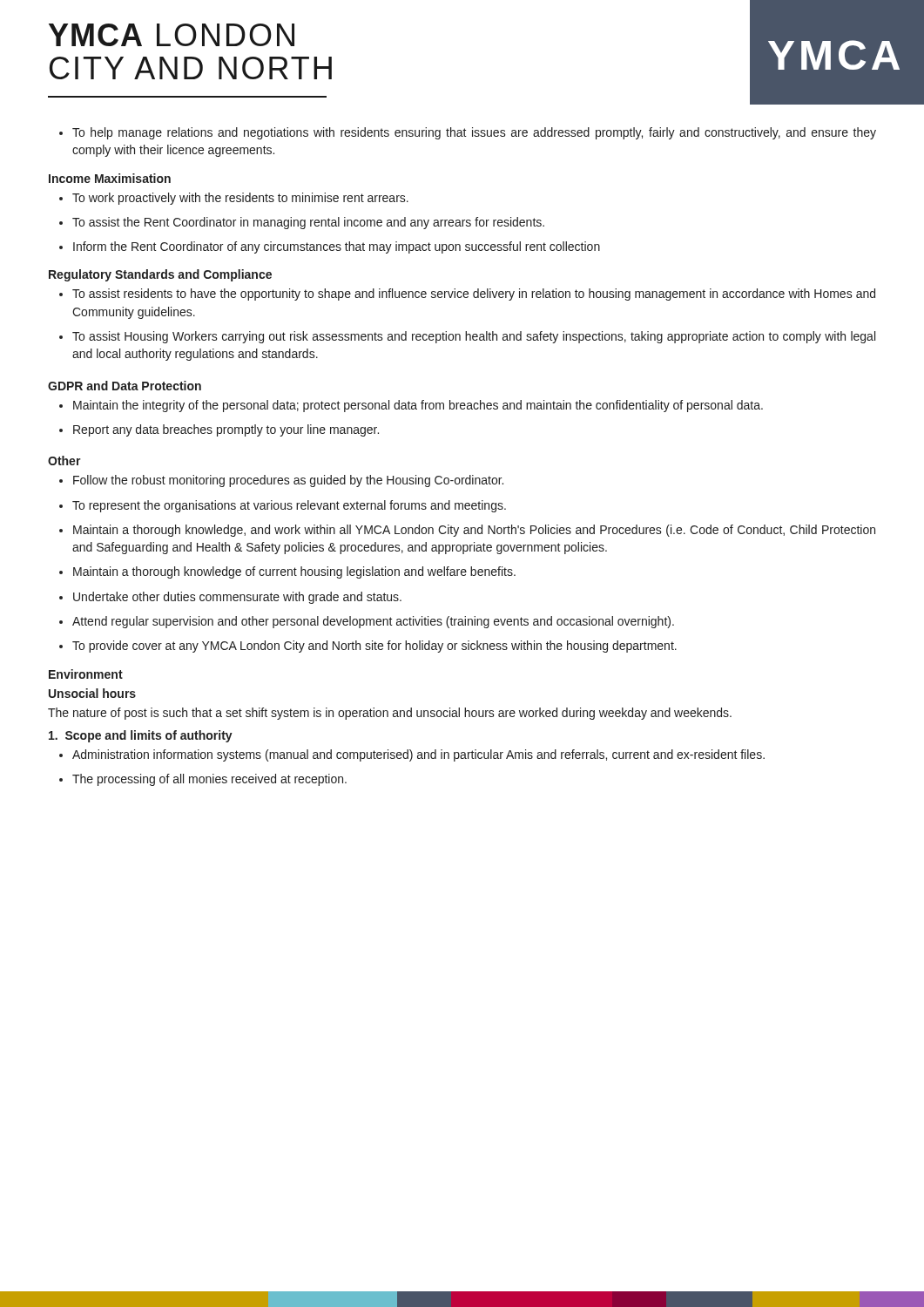Image resolution: width=924 pixels, height=1307 pixels.
Task: Locate the block of text that opens with "To assist residents to have"
Action: [462, 303]
